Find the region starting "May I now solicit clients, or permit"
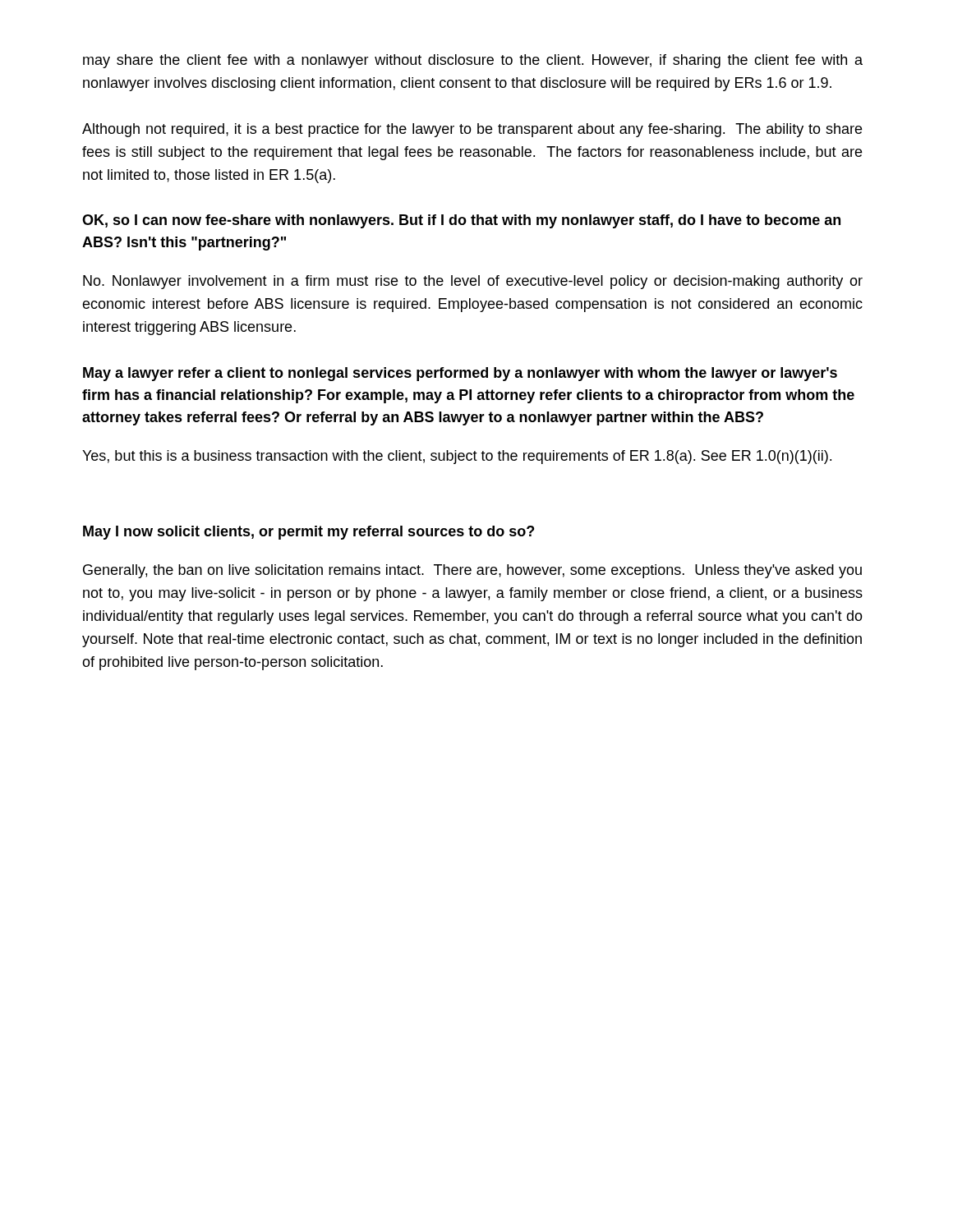953x1232 pixels. click(x=309, y=531)
